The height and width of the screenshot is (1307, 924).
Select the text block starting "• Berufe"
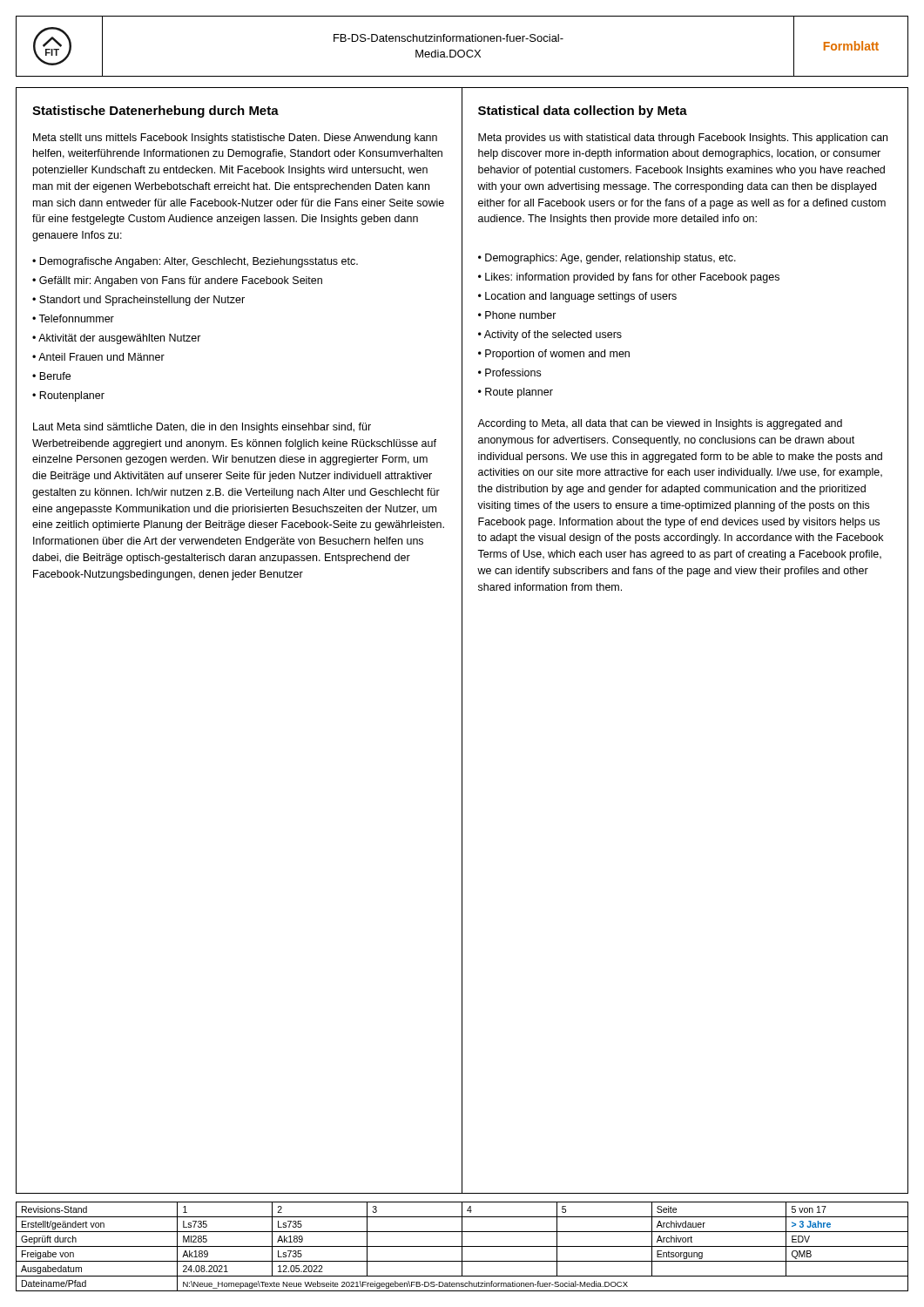point(52,376)
